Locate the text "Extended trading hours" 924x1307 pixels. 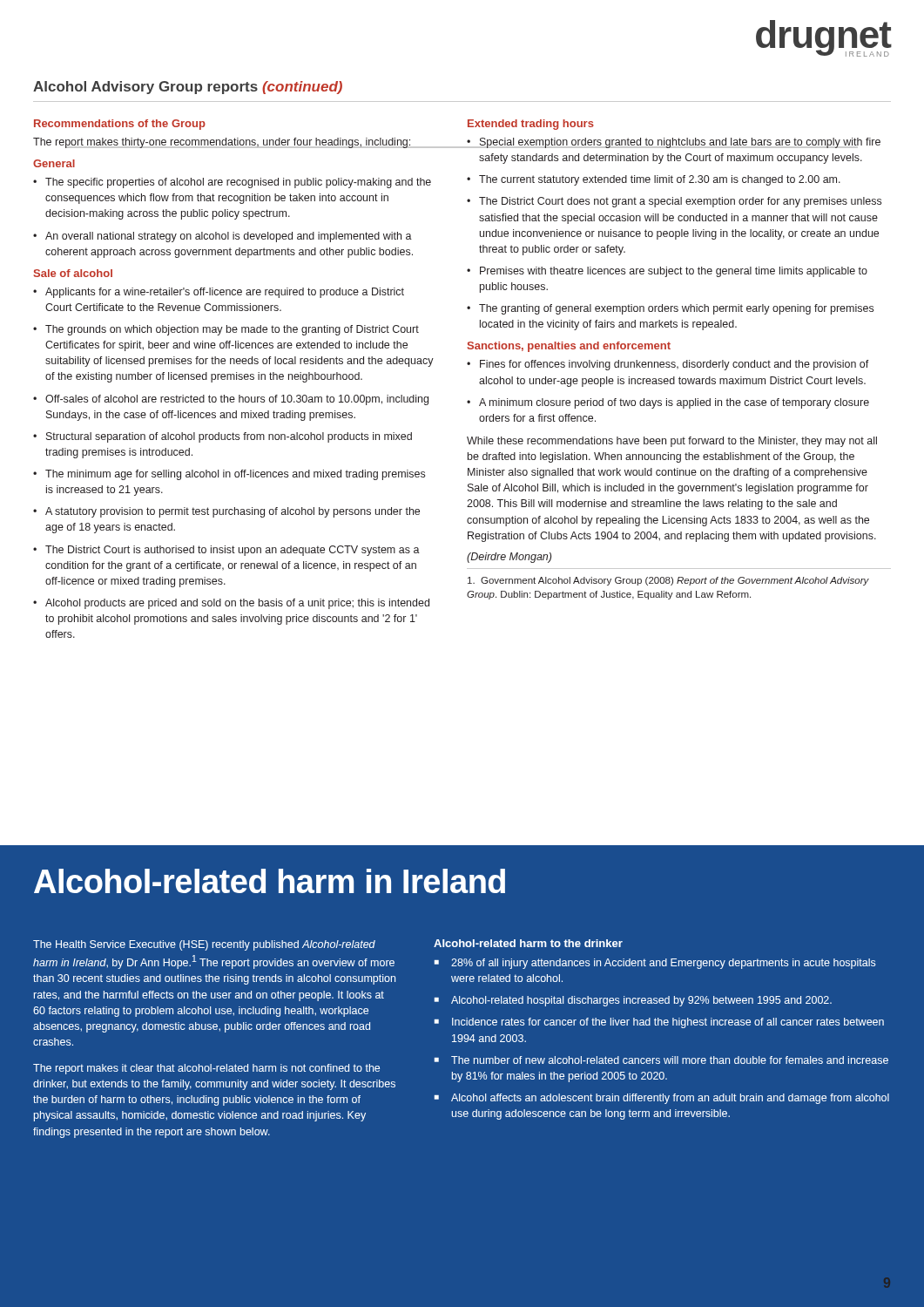(531, 125)
